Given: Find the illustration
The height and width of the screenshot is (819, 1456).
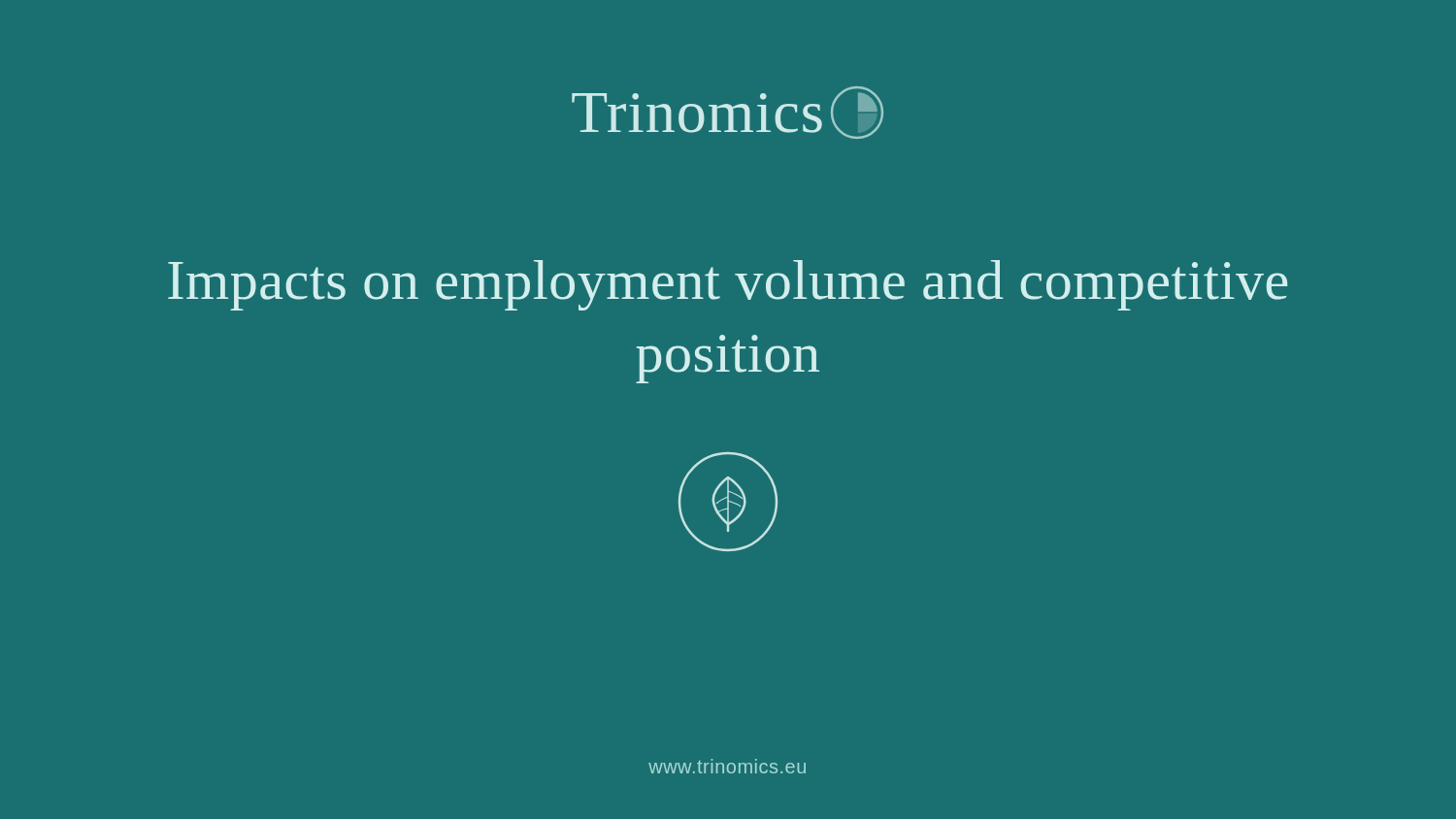Looking at the screenshot, I should (728, 501).
